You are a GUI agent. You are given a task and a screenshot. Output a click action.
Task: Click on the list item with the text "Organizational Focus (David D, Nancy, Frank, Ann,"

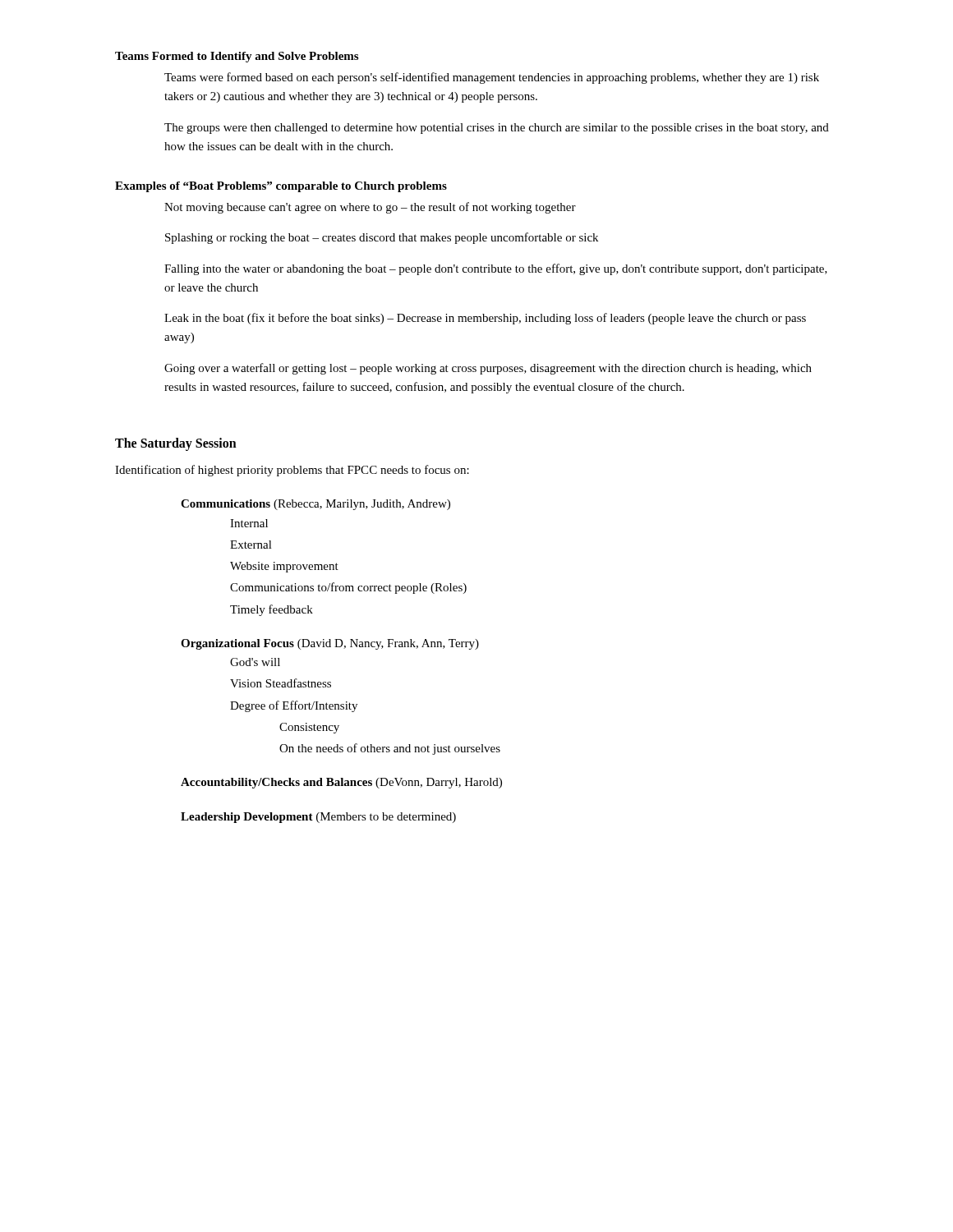click(330, 644)
